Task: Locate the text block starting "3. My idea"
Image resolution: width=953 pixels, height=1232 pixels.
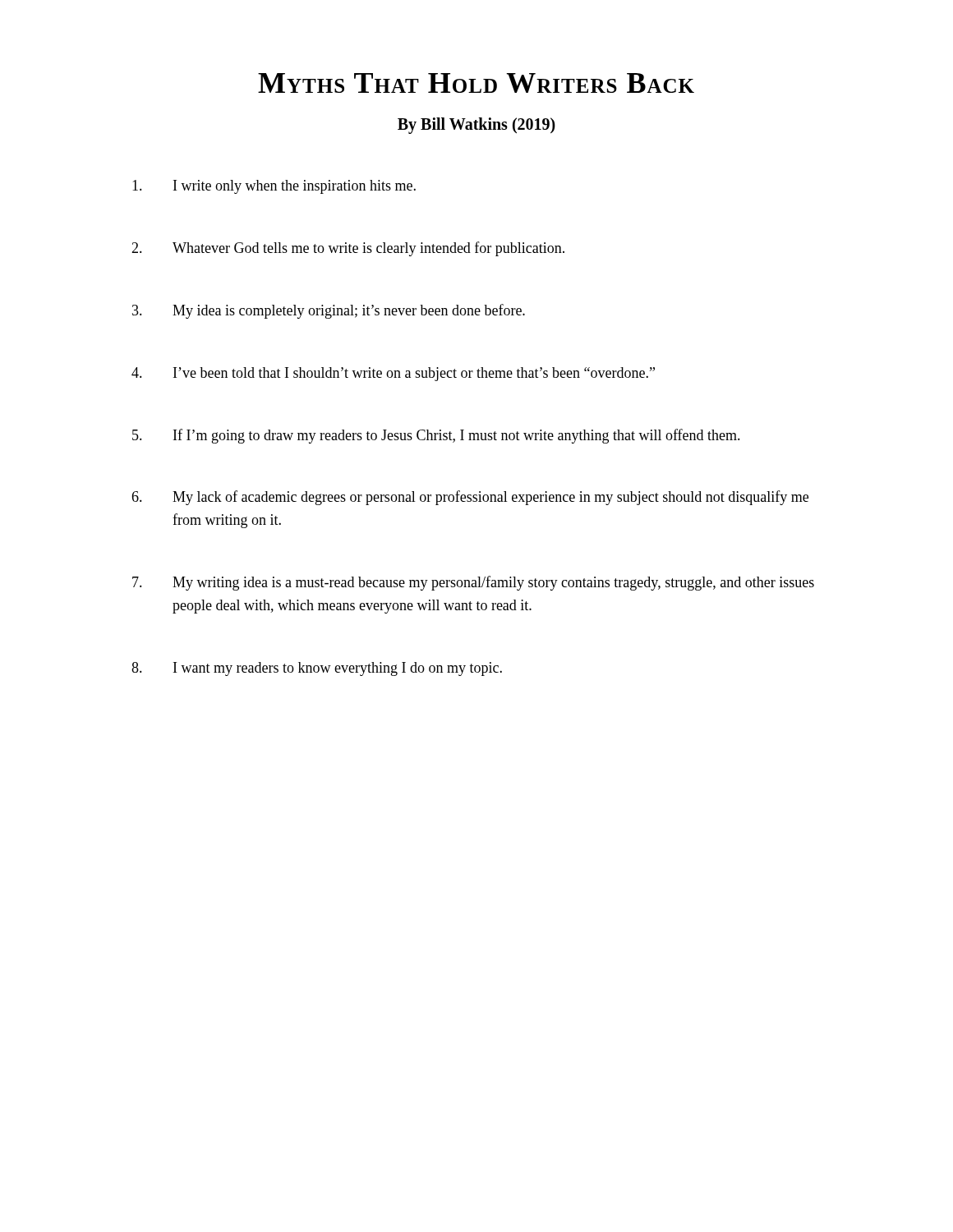Action: 476,311
